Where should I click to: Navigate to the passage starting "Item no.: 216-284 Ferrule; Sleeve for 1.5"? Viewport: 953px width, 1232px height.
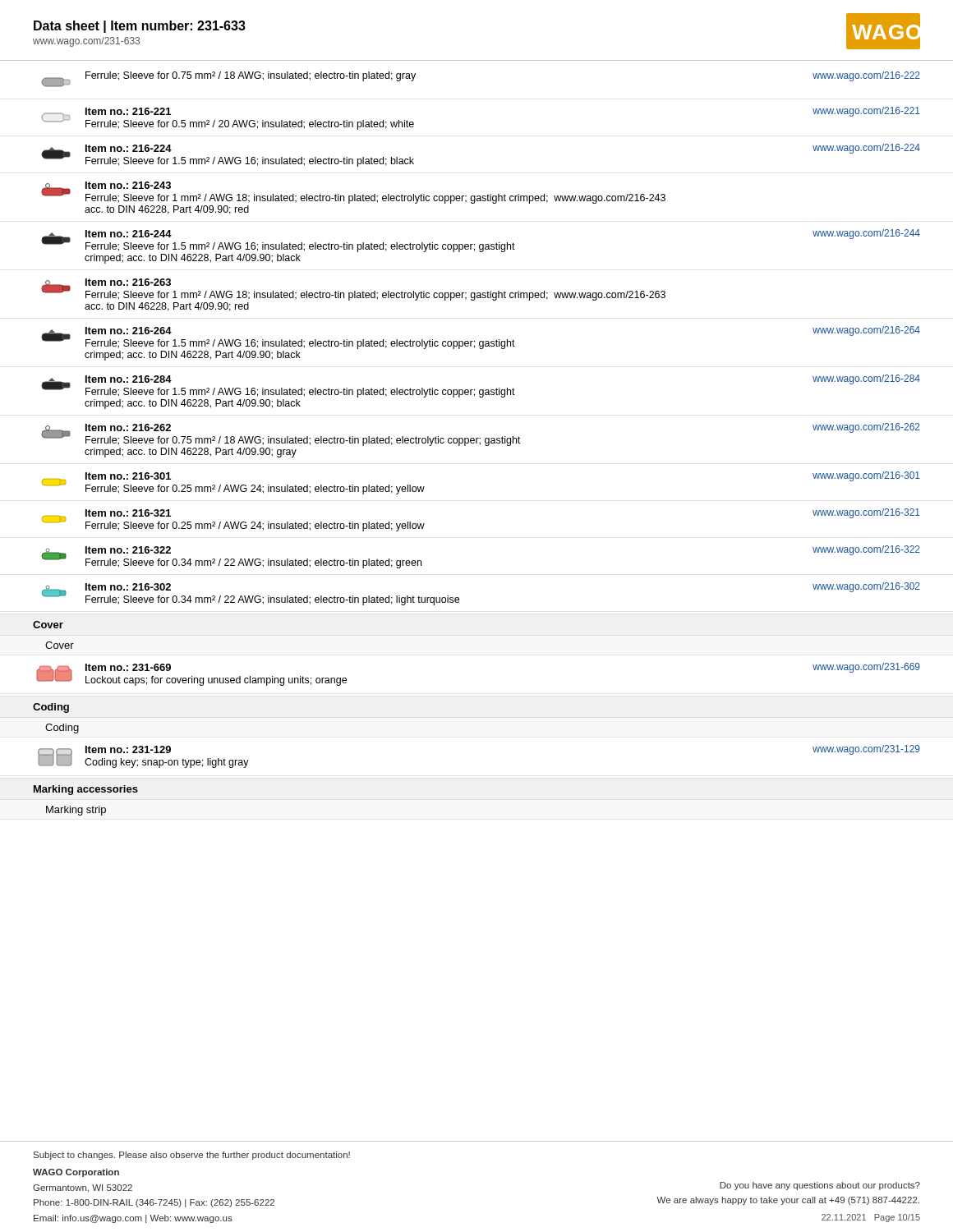coord(476,391)
